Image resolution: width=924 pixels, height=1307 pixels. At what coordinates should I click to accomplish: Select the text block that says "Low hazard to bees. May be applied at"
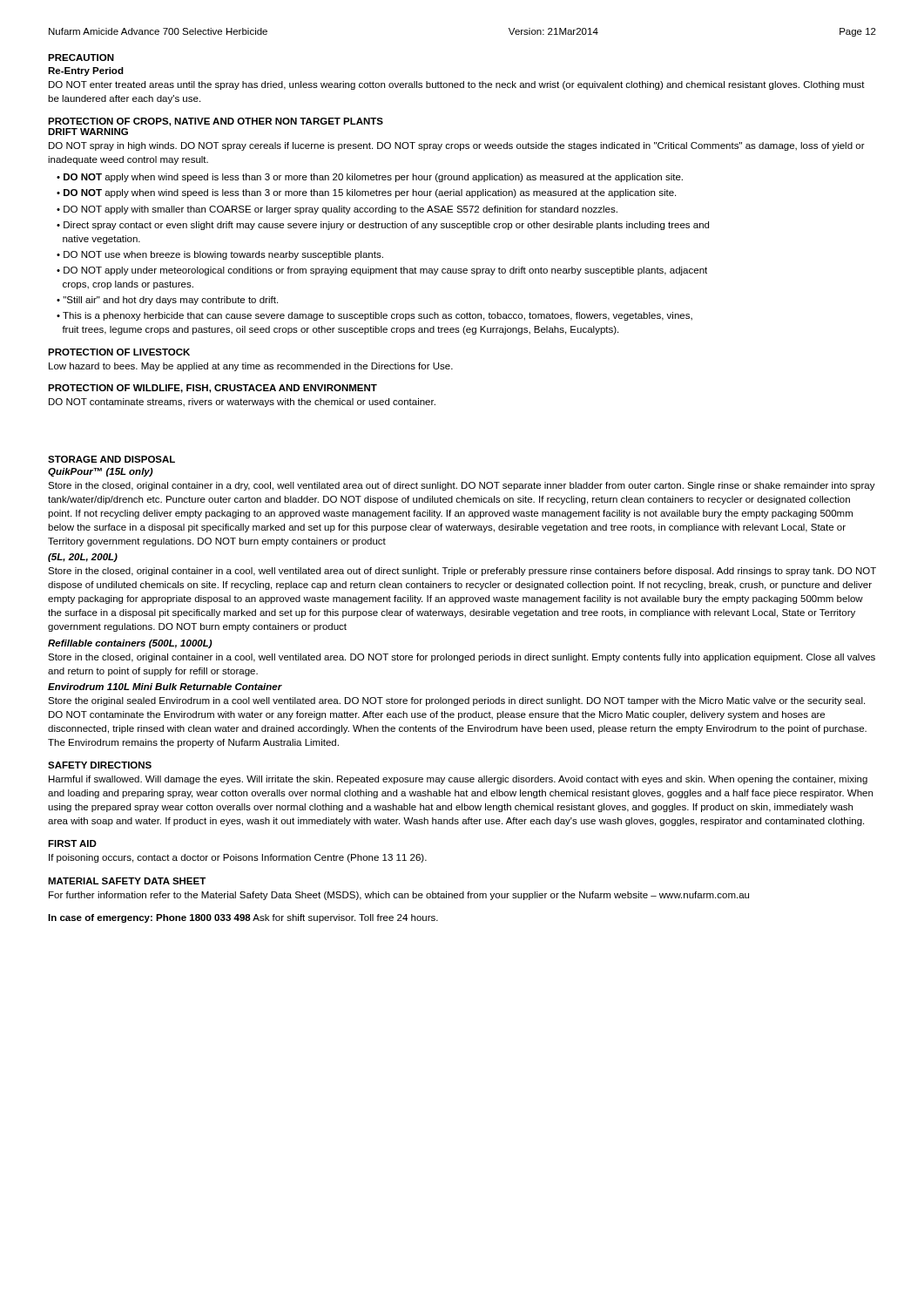(x=250, y=366)
